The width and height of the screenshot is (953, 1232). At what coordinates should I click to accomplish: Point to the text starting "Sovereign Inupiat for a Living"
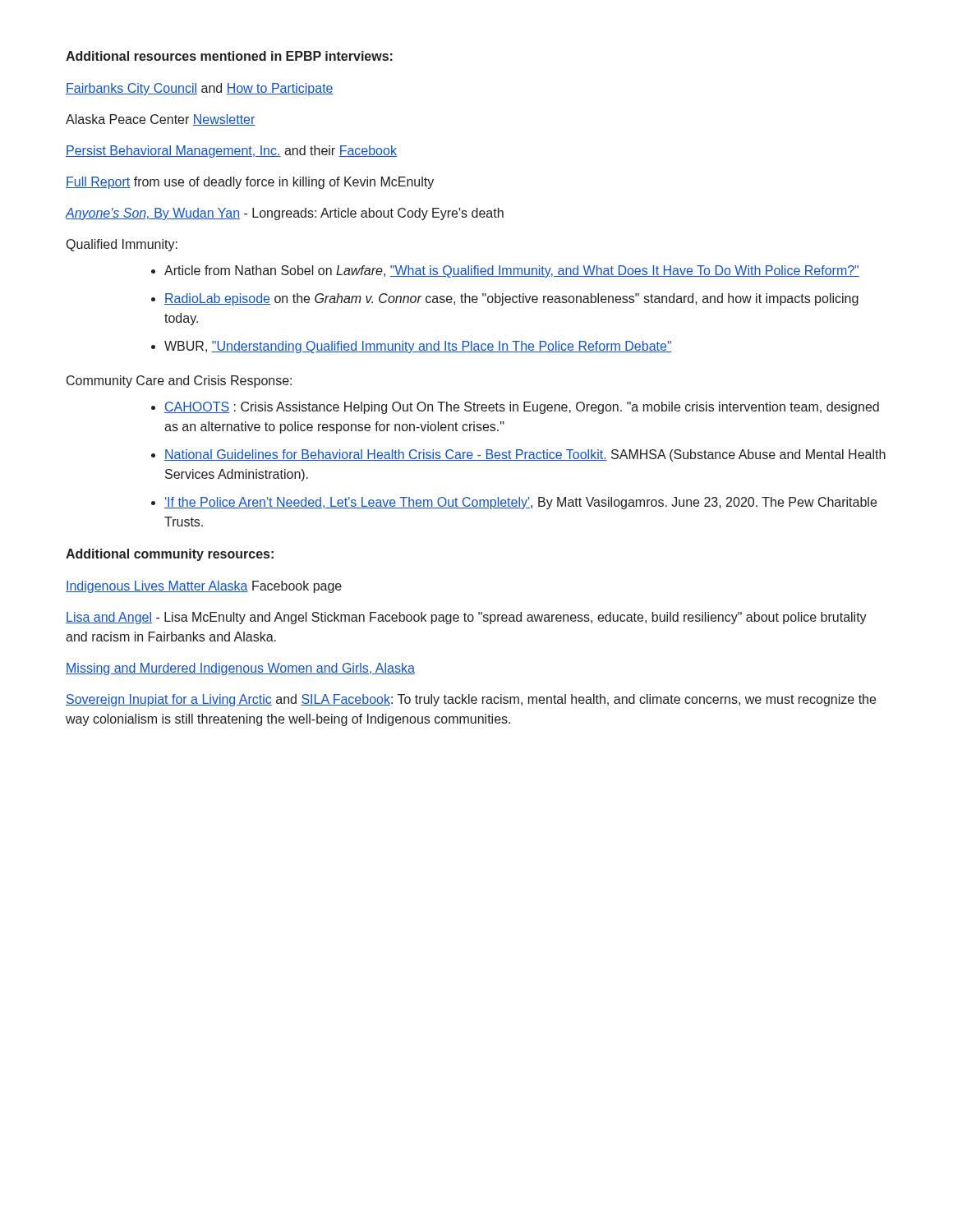[x=471, y=709]
